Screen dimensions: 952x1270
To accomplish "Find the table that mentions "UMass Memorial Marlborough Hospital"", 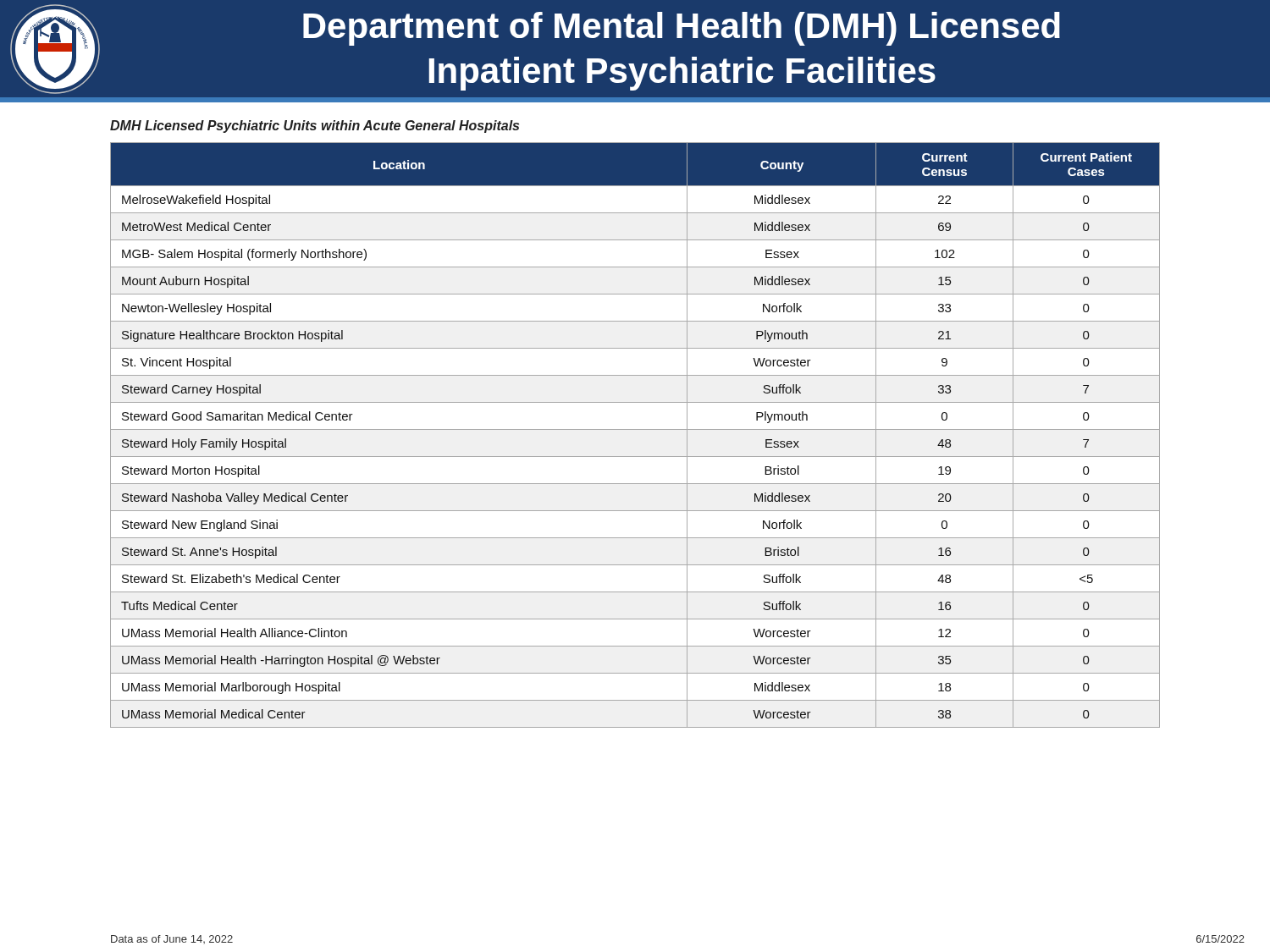I will click(x=635, y=435).
